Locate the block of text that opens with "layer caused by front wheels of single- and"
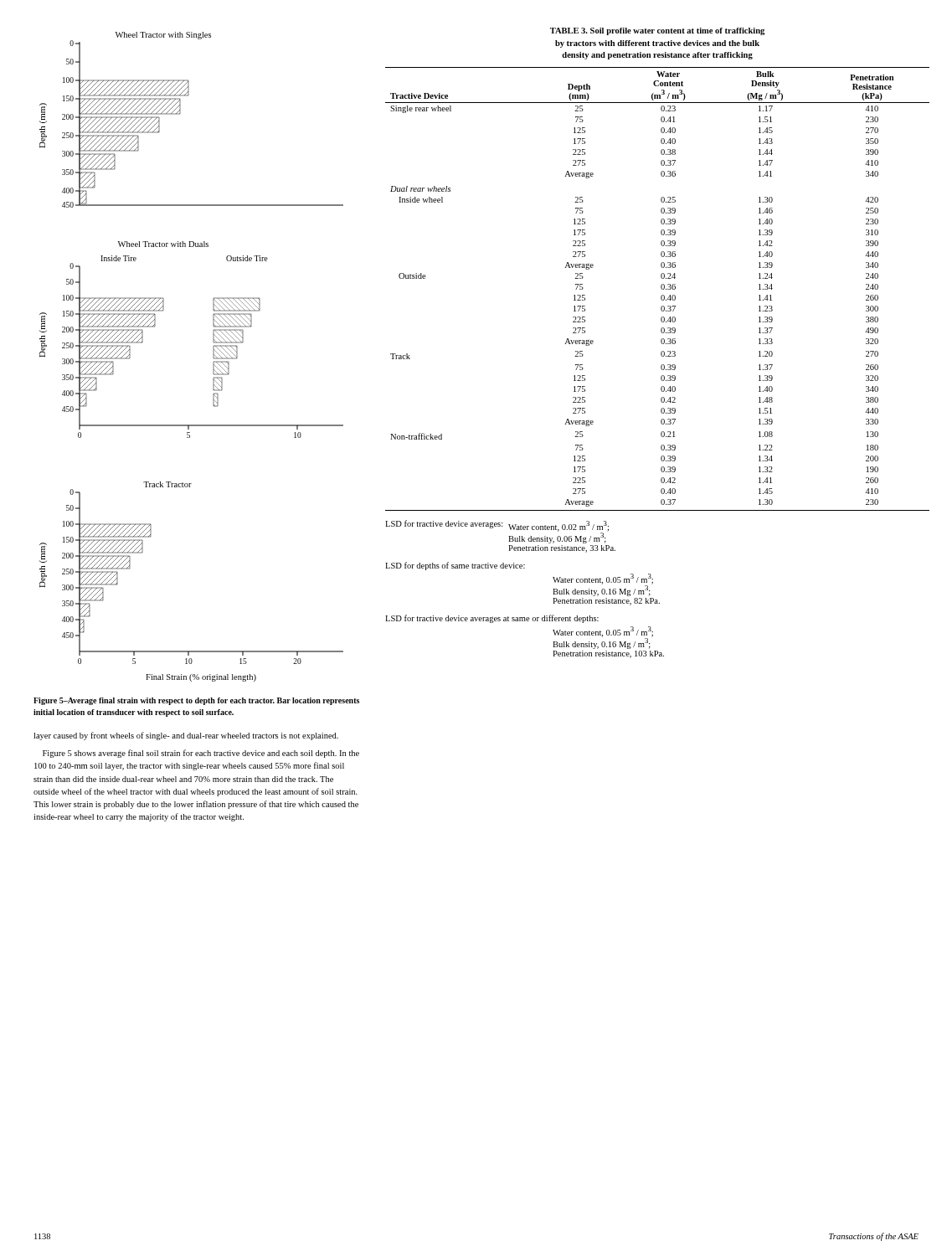Viewport: 952px width, 1256px height. pos(186,736)
